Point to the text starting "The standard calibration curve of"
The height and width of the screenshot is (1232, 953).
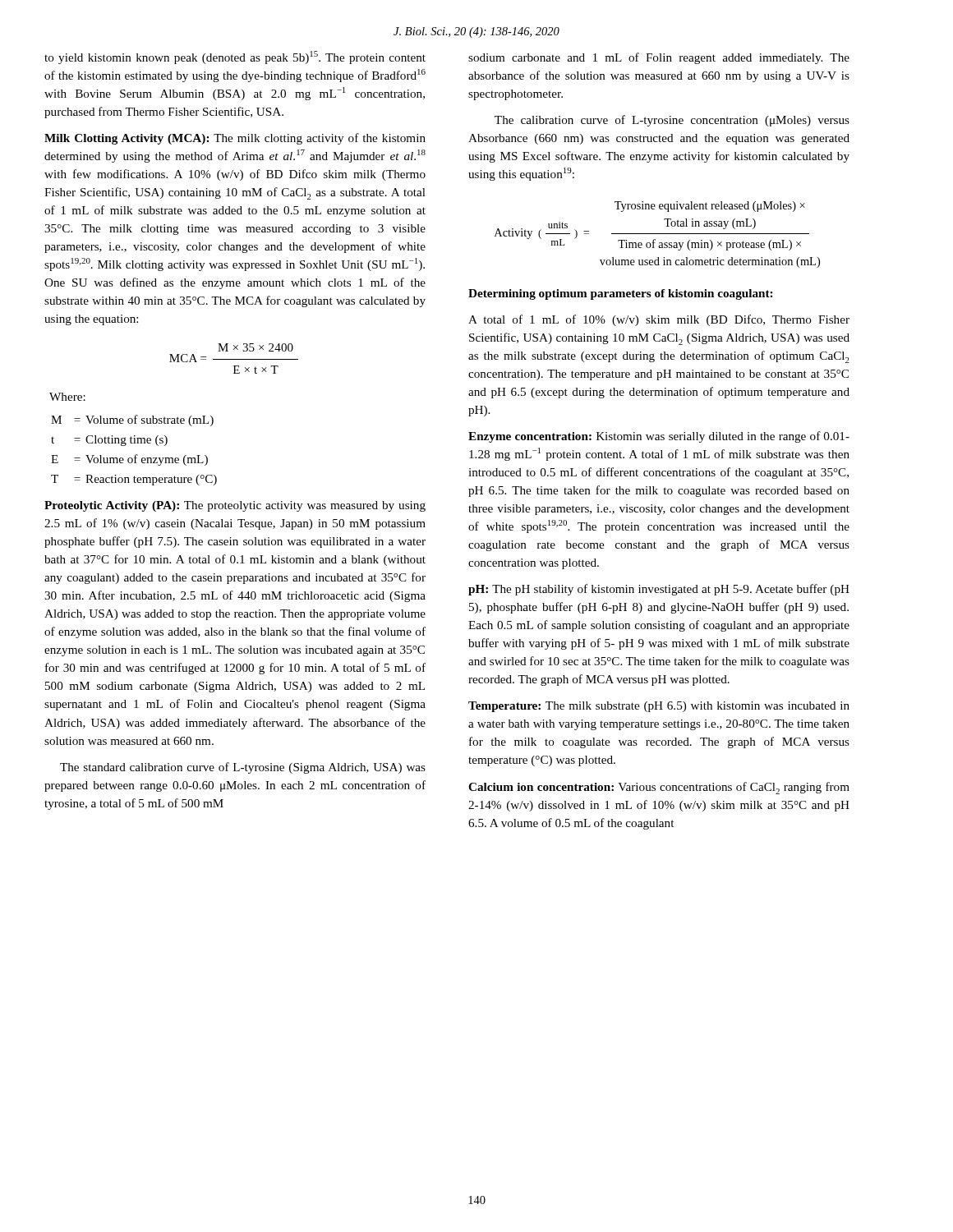coord(235,784)
